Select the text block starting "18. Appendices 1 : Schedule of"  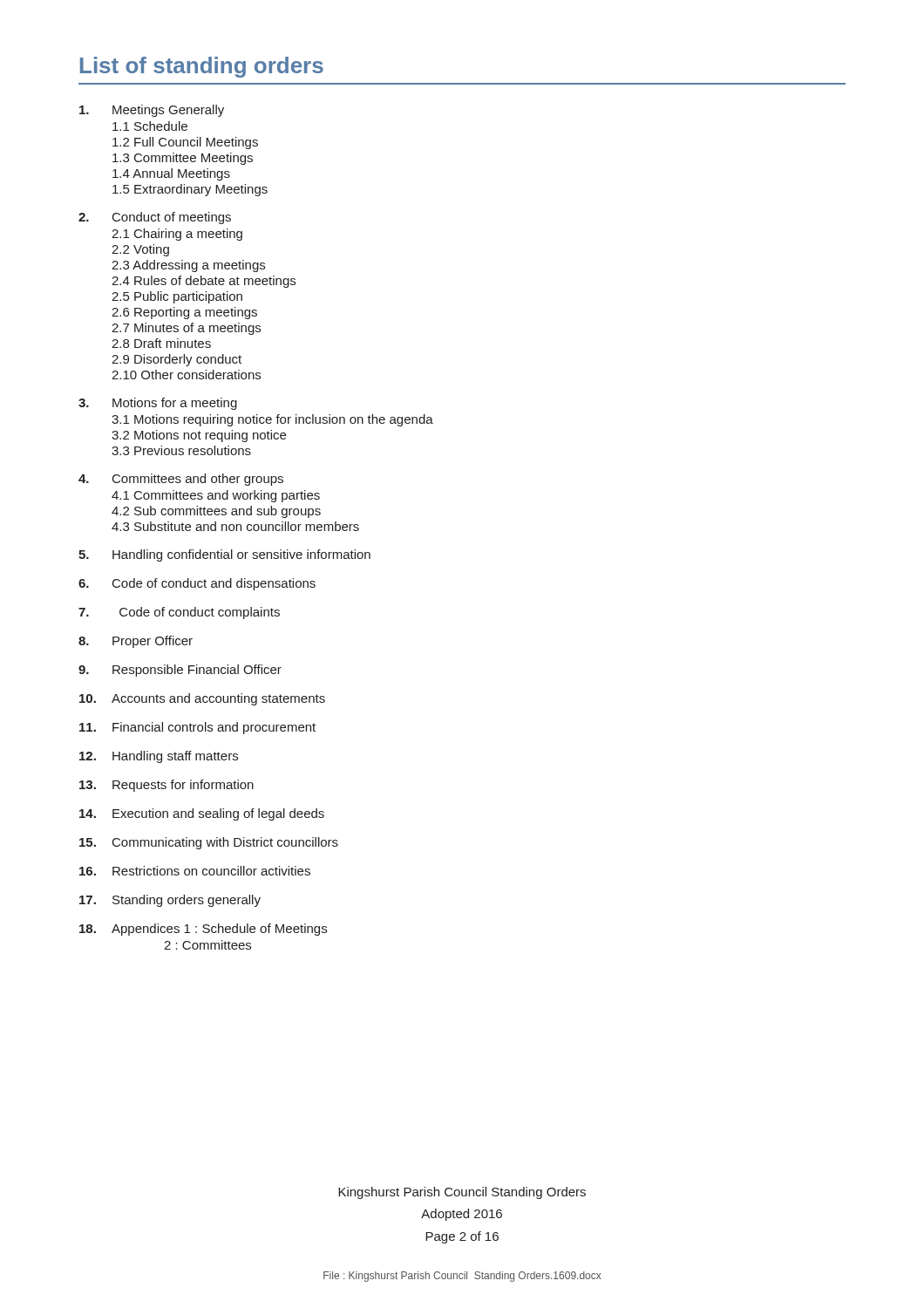click(203, 930)
